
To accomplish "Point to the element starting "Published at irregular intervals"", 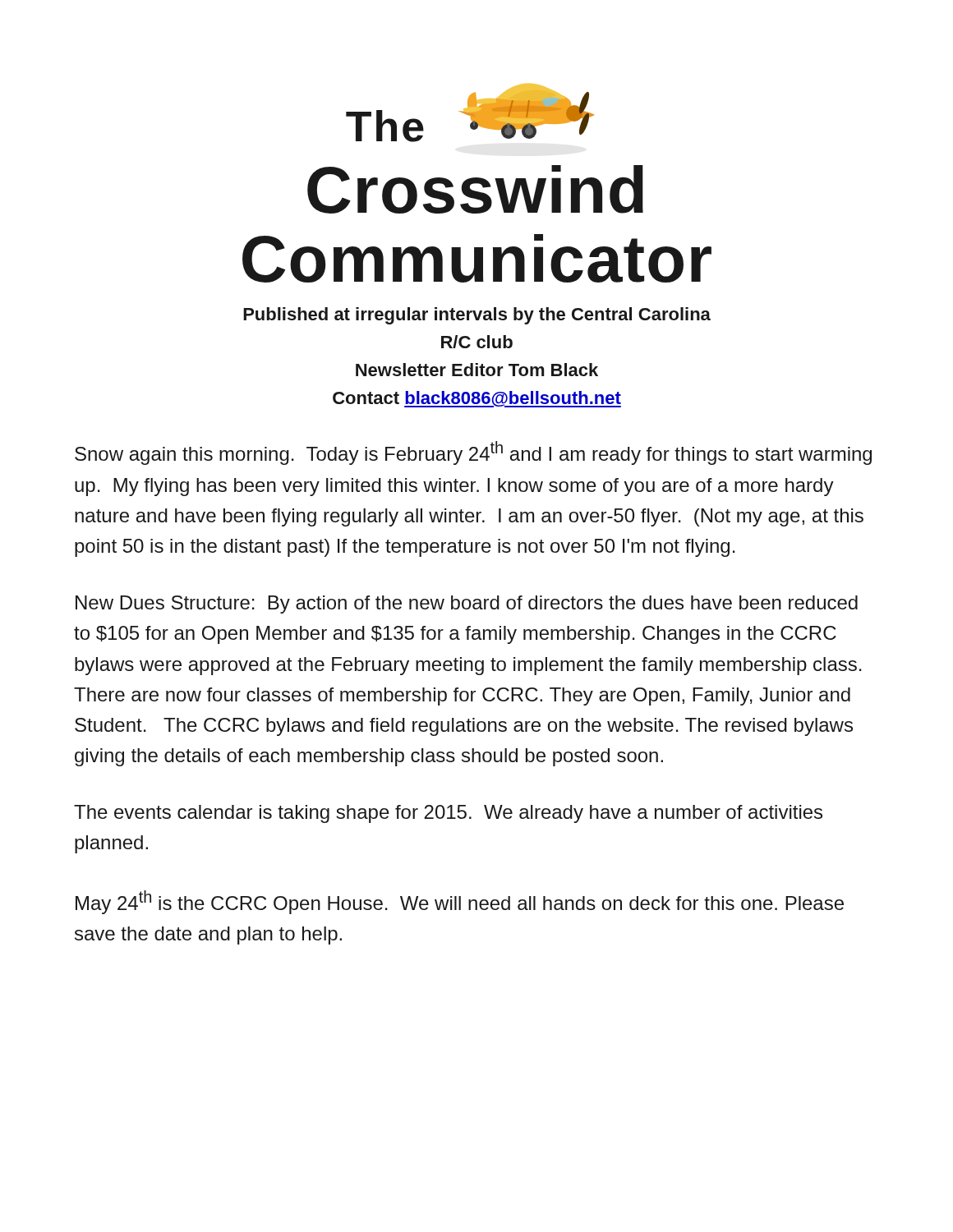I will pos(476,356).
